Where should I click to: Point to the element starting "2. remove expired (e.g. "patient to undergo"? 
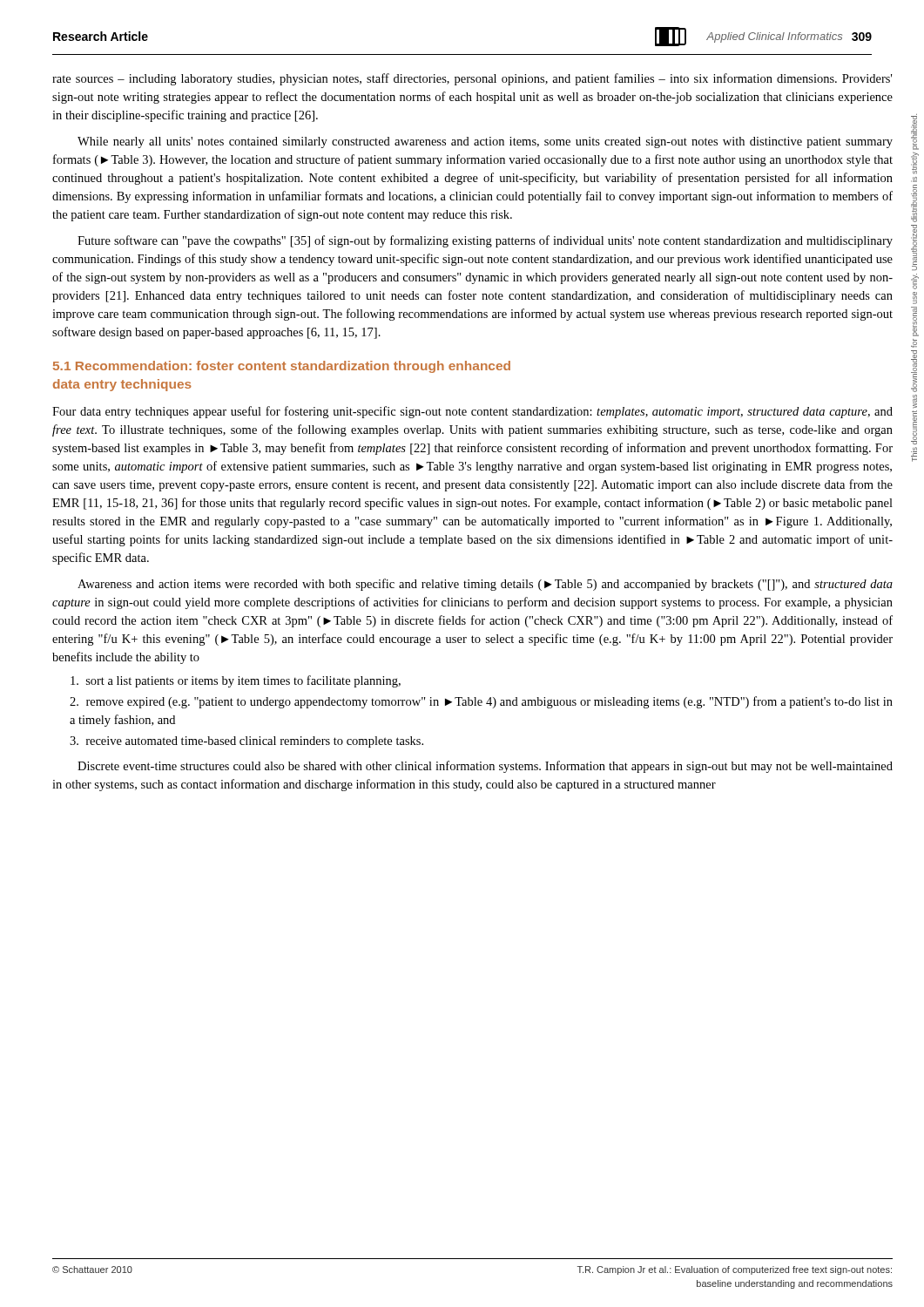pos(481,711)
